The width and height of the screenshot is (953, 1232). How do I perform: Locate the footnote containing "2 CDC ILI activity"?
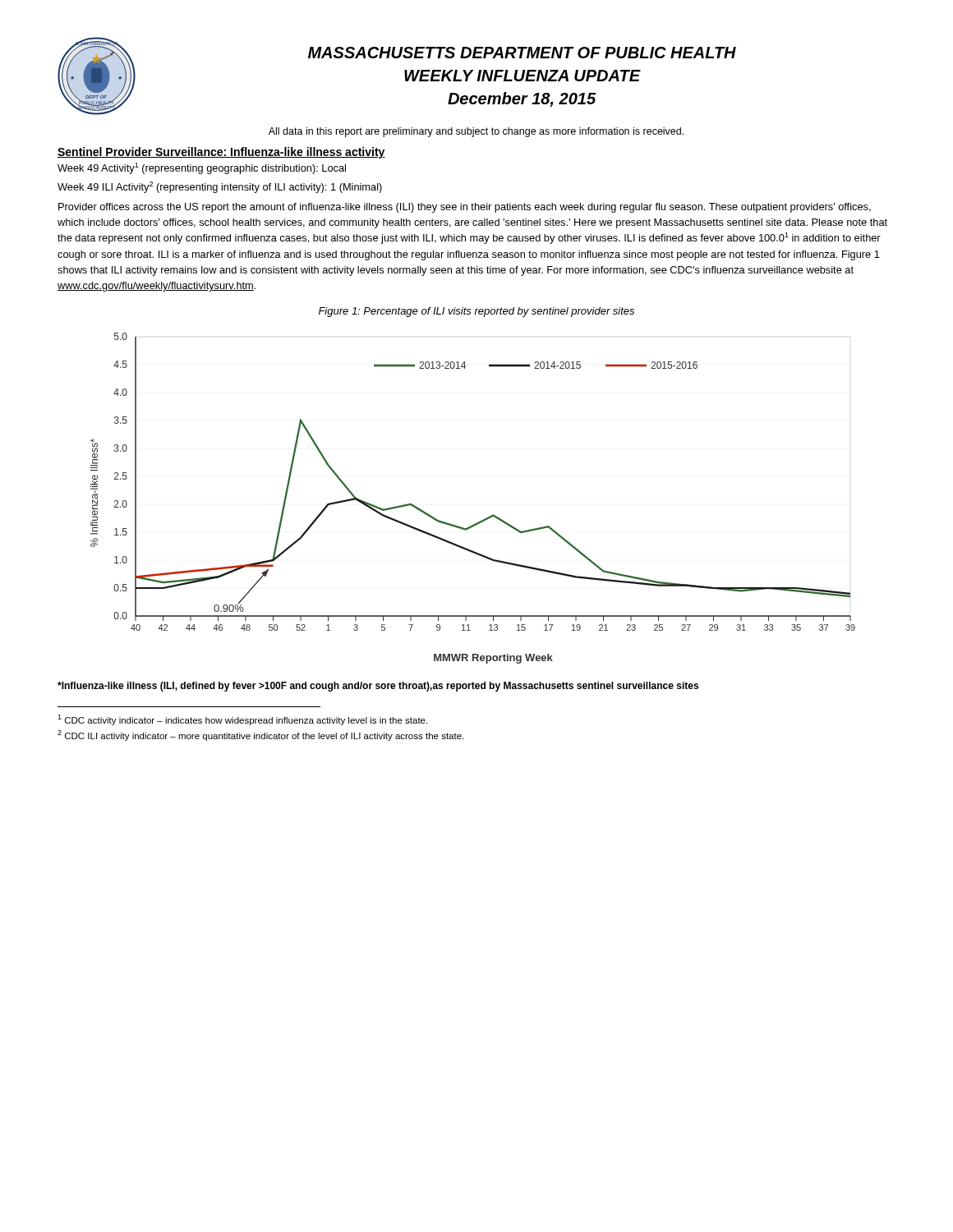(261, 735)
